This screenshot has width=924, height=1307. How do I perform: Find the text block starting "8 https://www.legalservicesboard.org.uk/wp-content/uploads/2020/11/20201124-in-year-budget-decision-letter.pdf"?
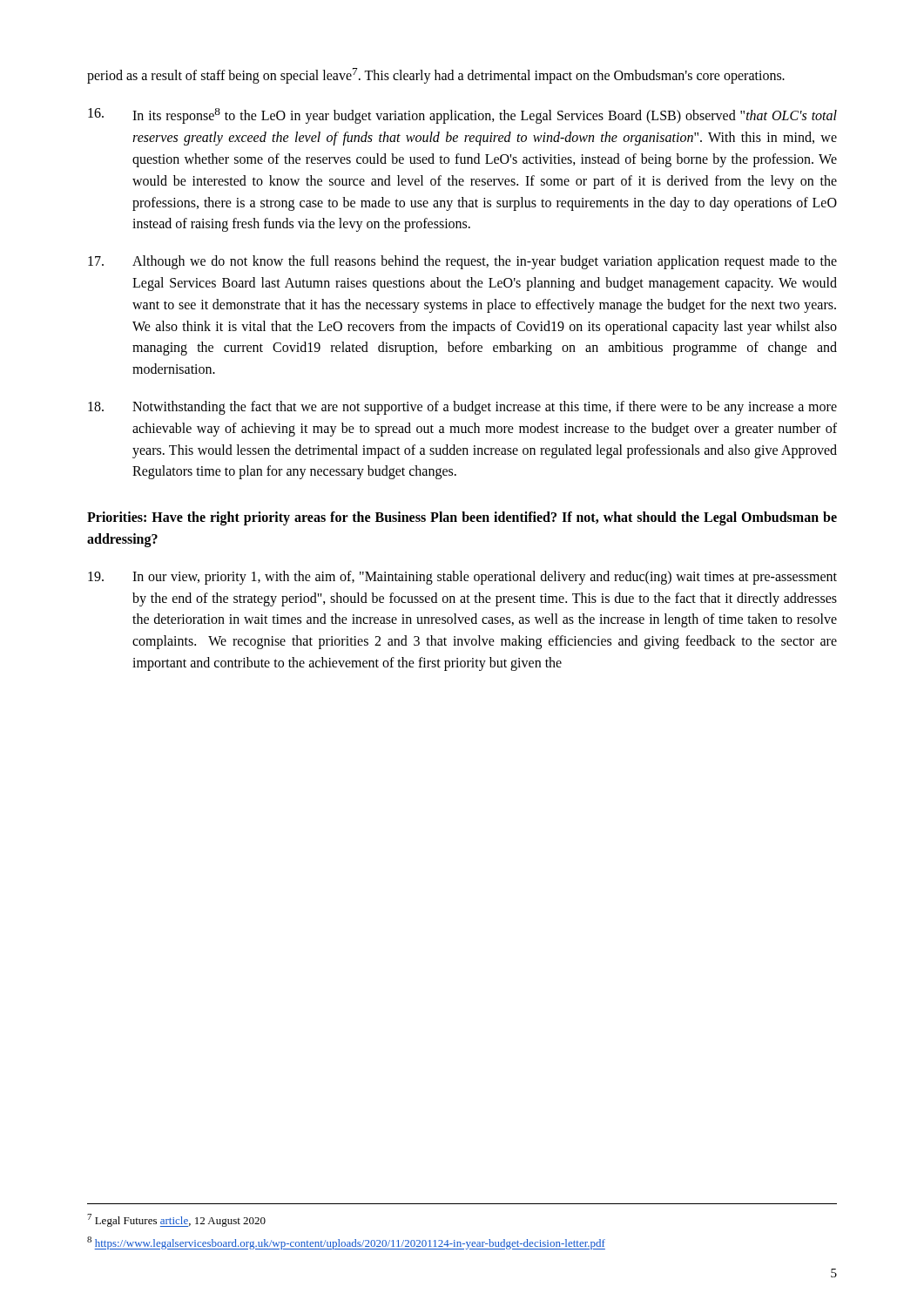462,1242
